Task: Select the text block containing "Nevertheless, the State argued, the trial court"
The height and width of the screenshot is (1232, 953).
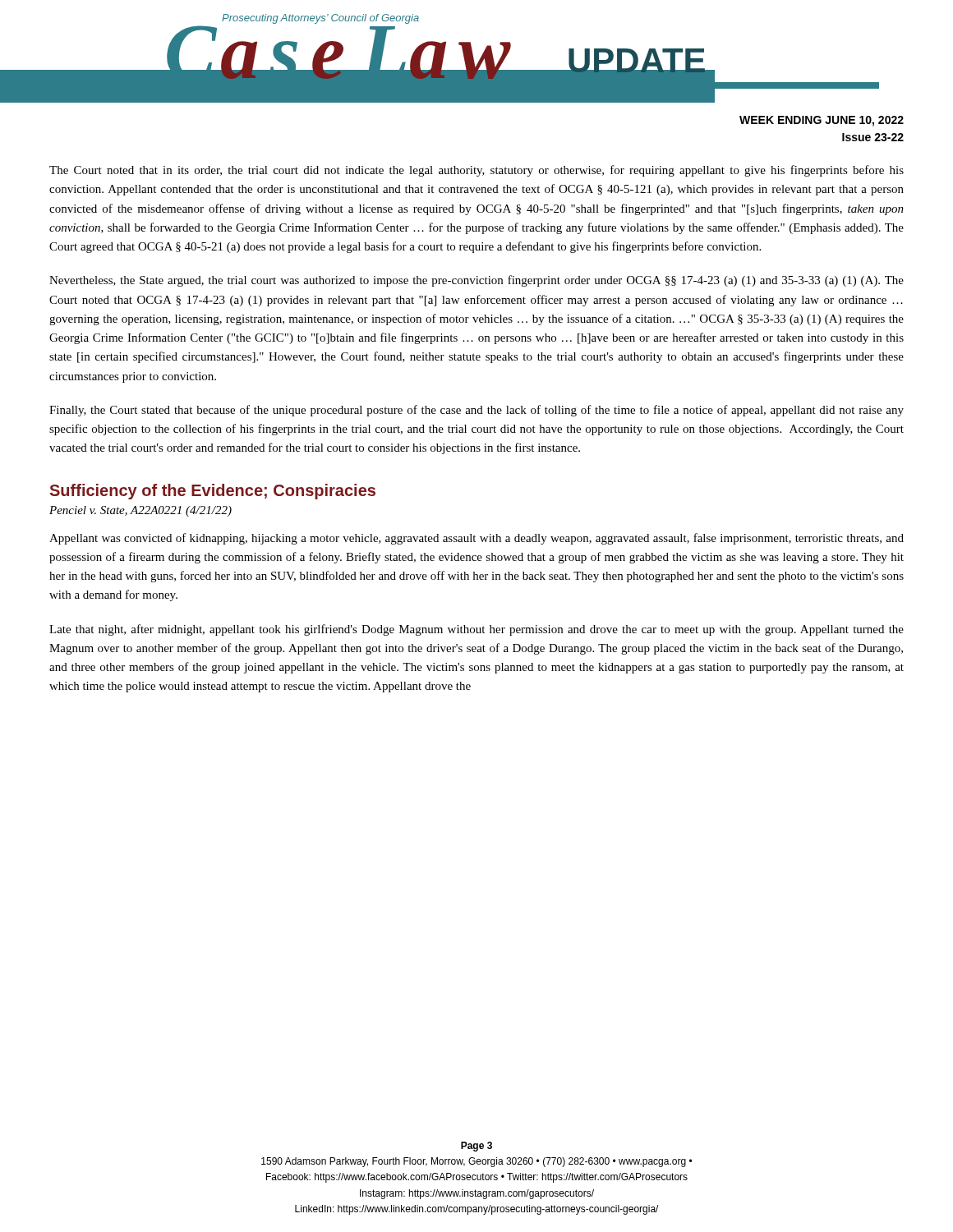Action: click(x=476, y=328)
